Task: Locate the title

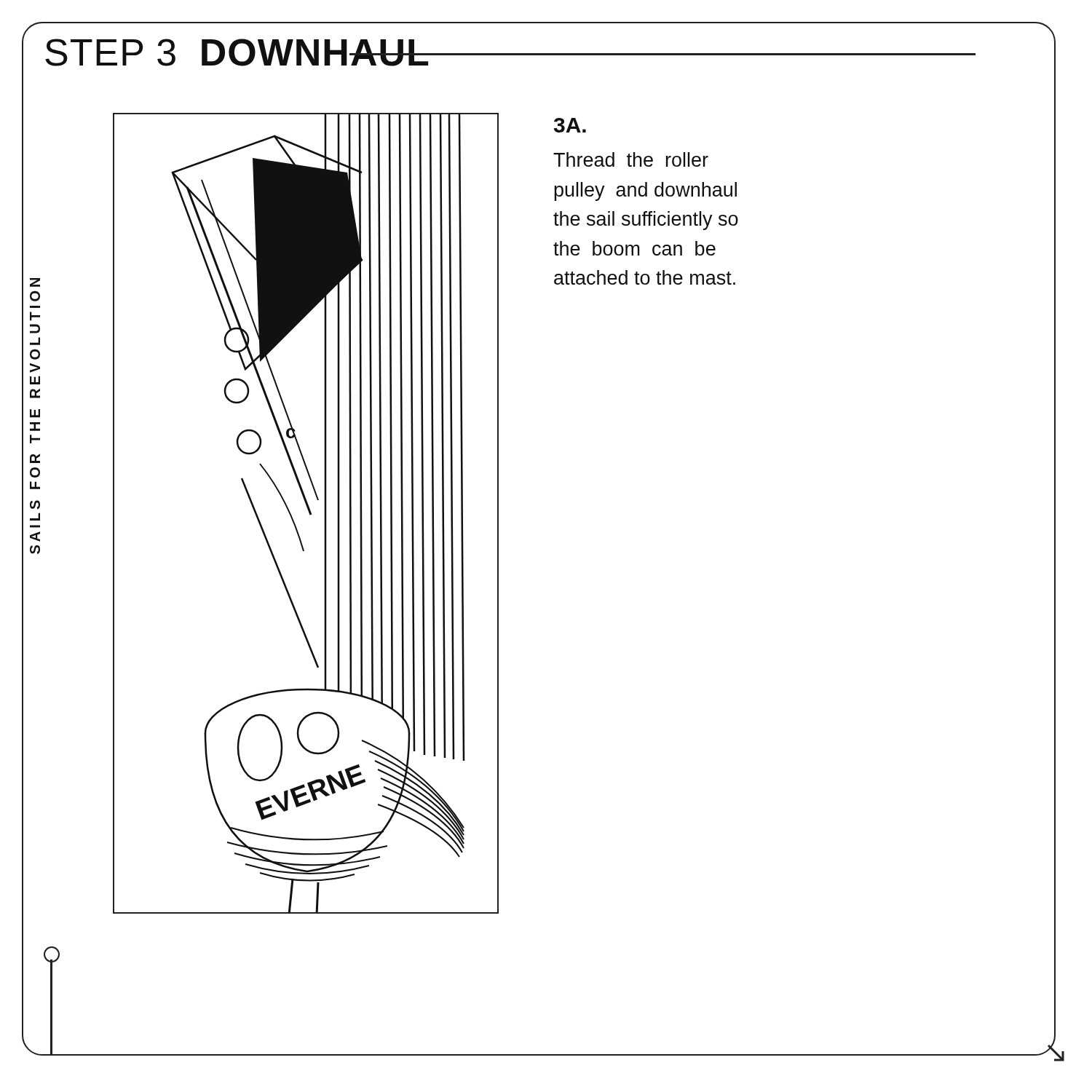Action: click(237, 52)
